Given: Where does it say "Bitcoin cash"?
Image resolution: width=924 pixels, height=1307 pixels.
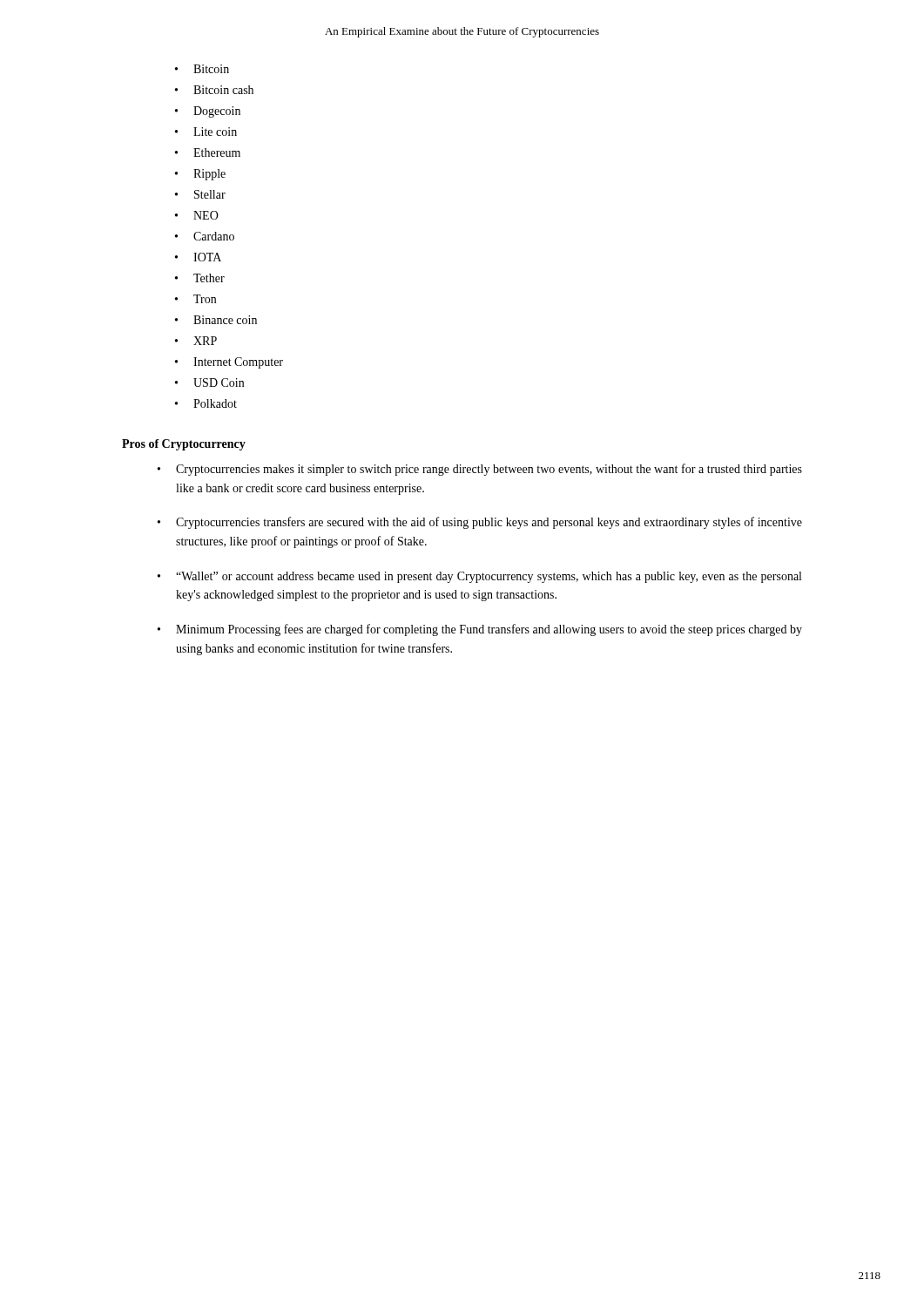Looking at the screenshot, I should tap(214, 90).
